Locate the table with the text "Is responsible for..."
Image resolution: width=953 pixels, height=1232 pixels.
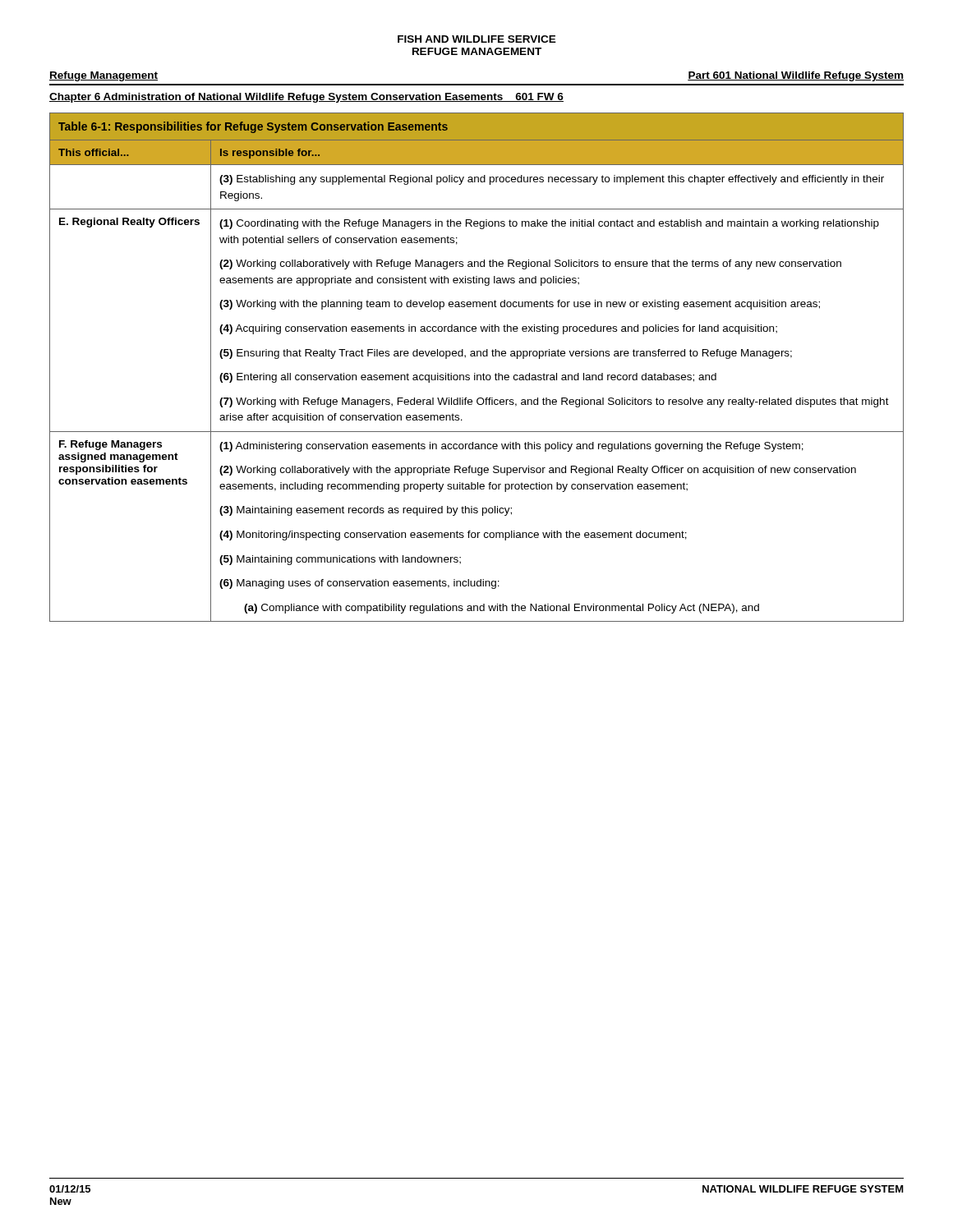tap(476, 367)
